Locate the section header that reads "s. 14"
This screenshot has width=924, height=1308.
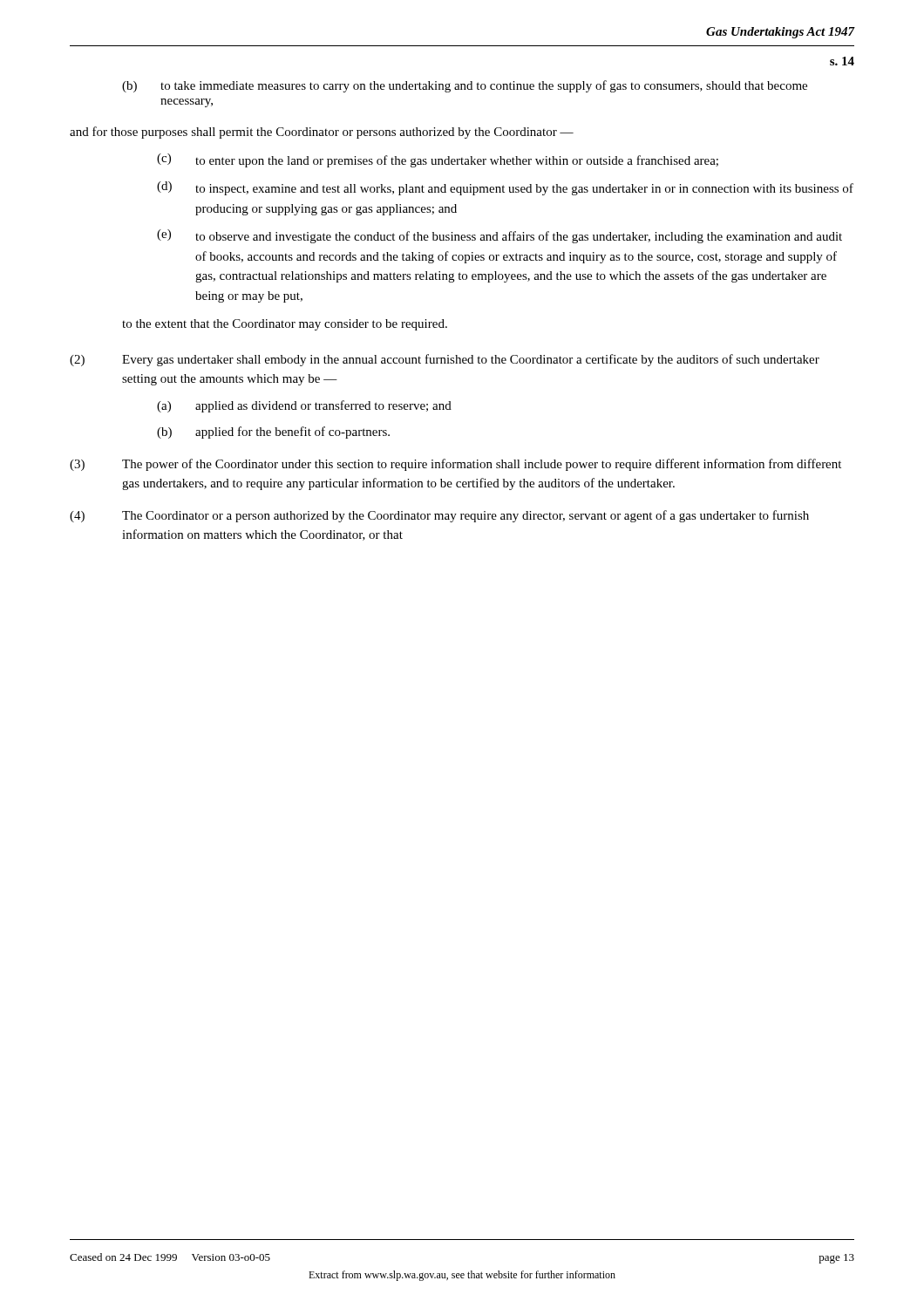coord(842,61)
